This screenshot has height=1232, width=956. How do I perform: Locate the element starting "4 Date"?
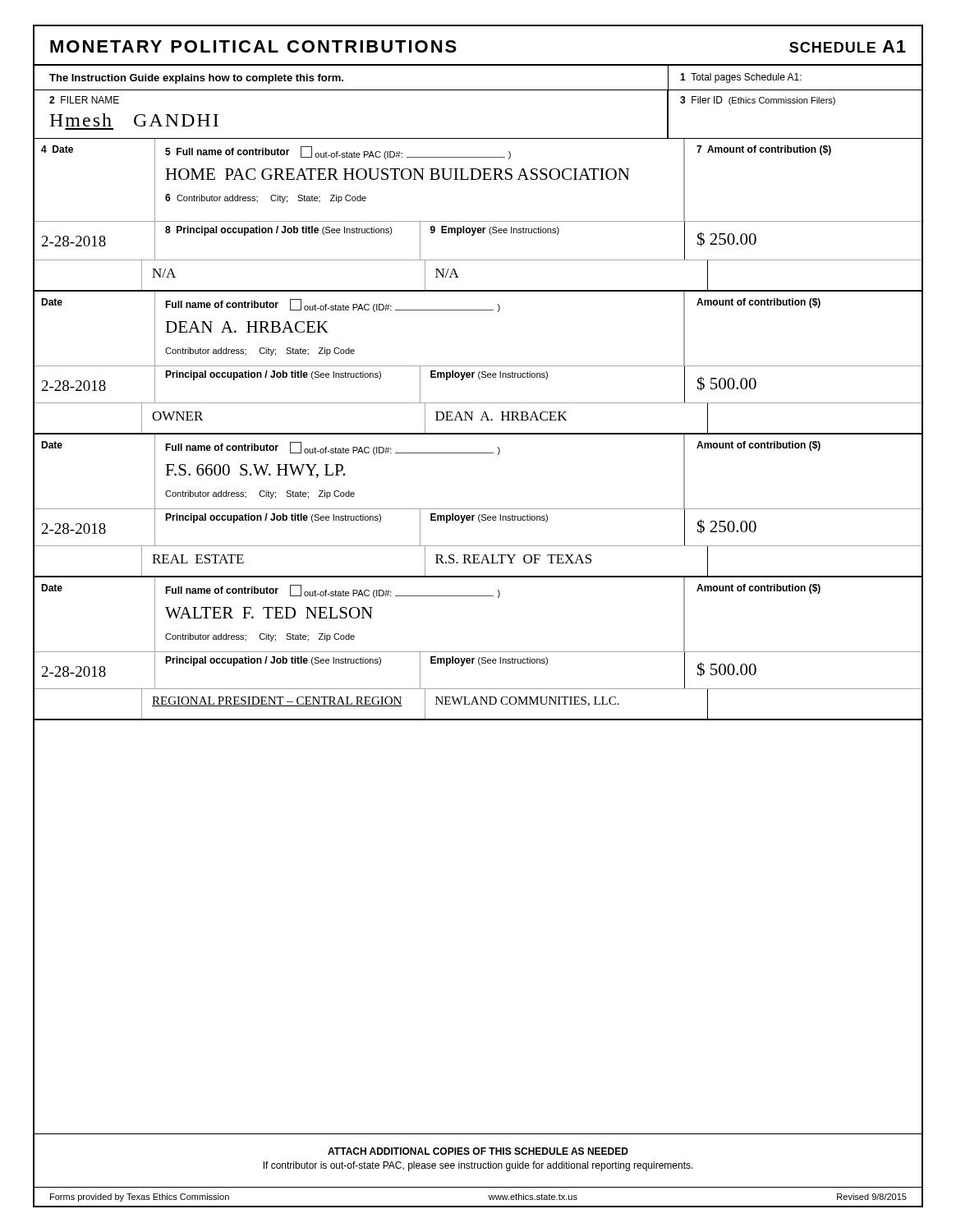coord(57,150)
